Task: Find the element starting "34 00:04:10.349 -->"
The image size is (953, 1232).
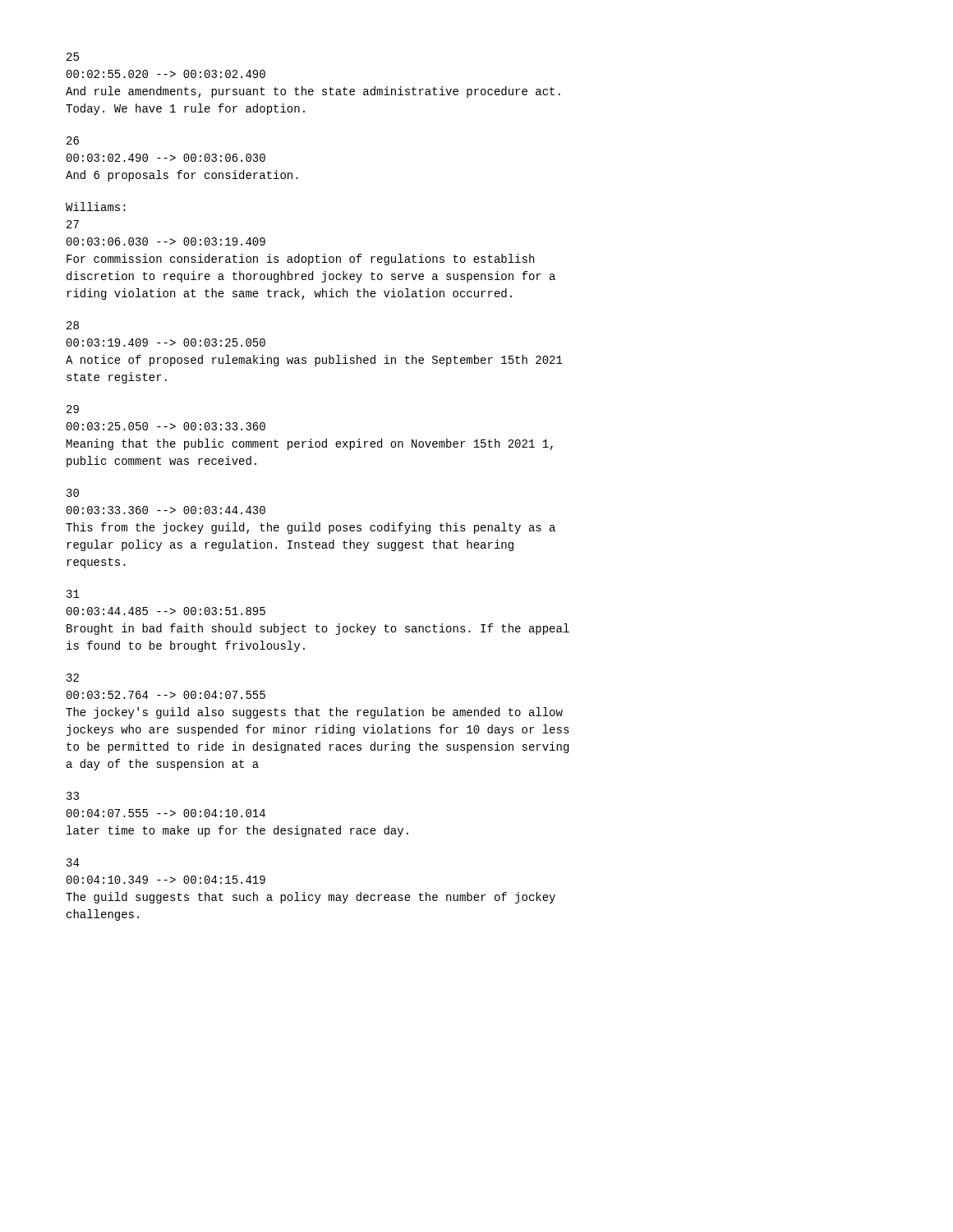Action: (311, 889)
